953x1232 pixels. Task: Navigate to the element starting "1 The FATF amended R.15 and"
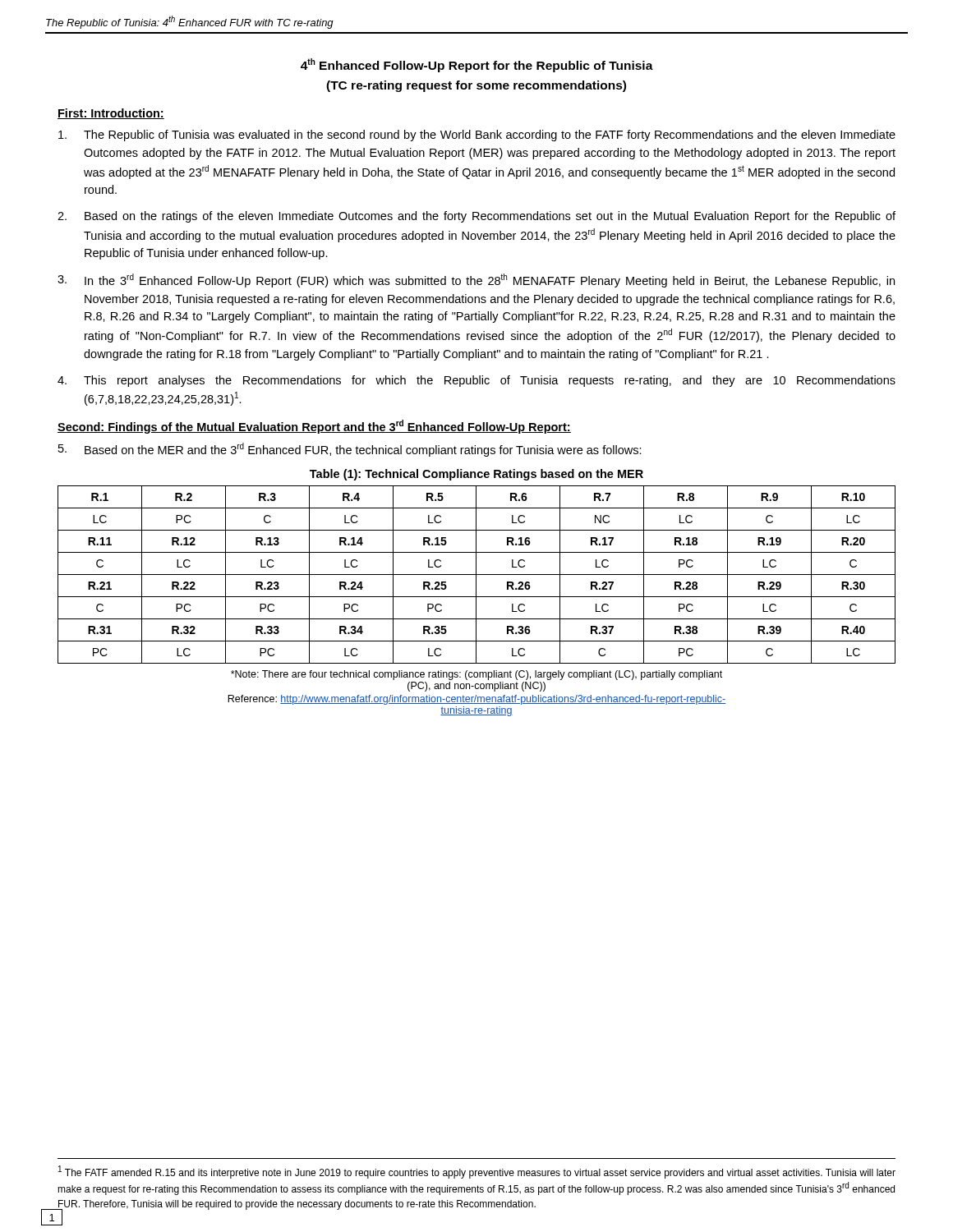[x=476, y=1187]
